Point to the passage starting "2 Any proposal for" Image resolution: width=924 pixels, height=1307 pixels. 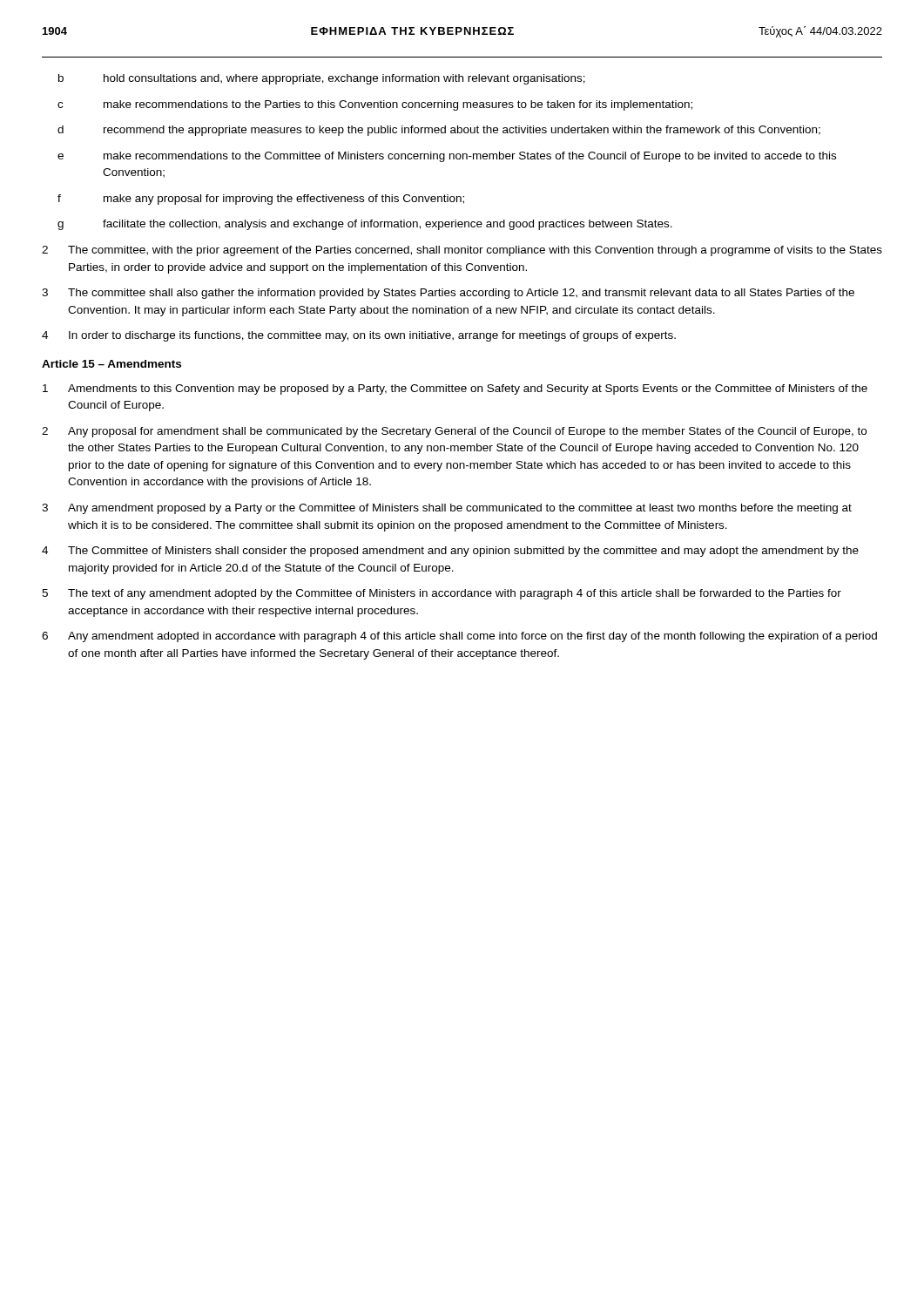[x=462, y=456]
